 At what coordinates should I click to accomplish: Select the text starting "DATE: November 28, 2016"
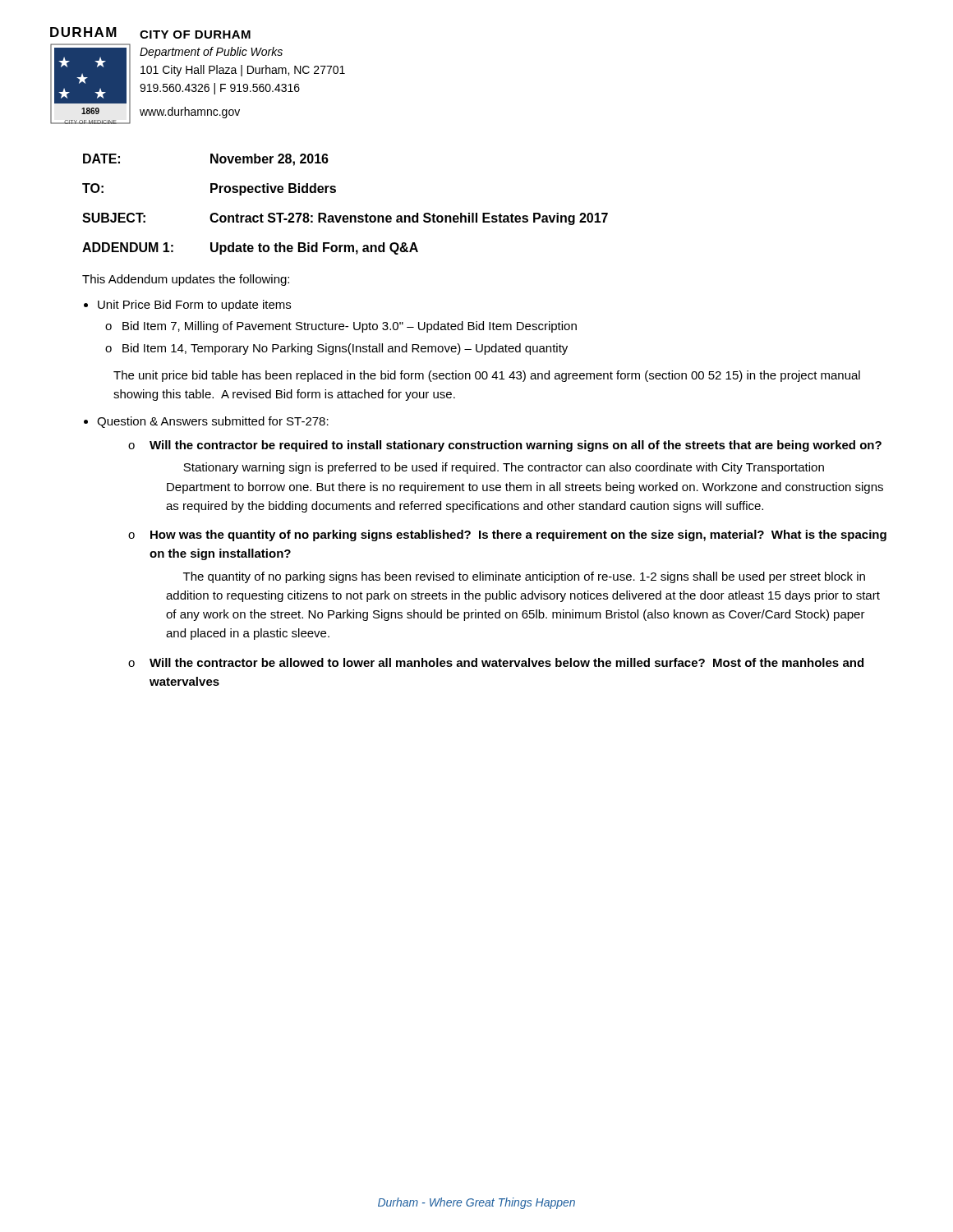[x=205, y=159]
